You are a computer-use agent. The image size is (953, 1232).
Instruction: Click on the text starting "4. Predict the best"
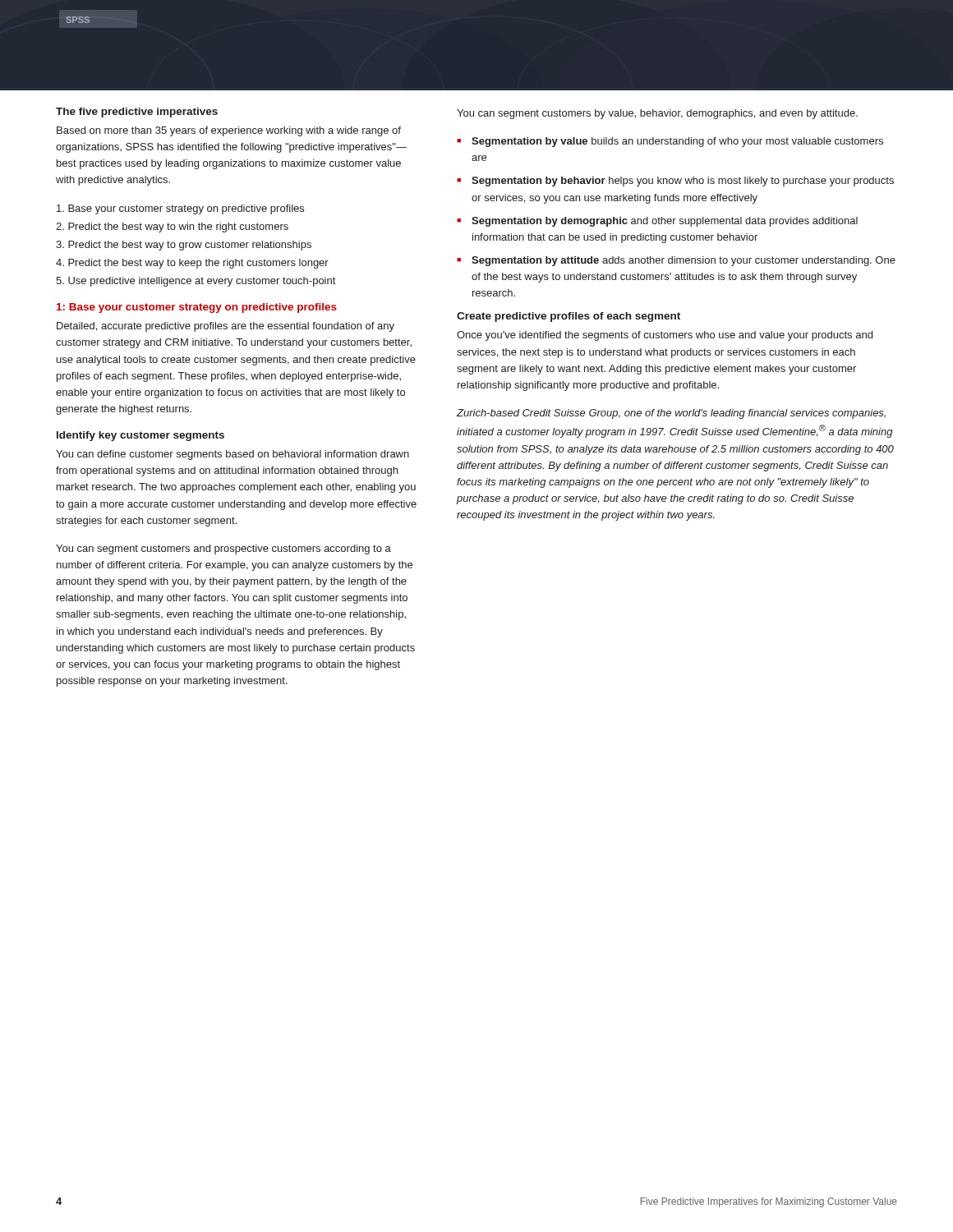point(192,262)
